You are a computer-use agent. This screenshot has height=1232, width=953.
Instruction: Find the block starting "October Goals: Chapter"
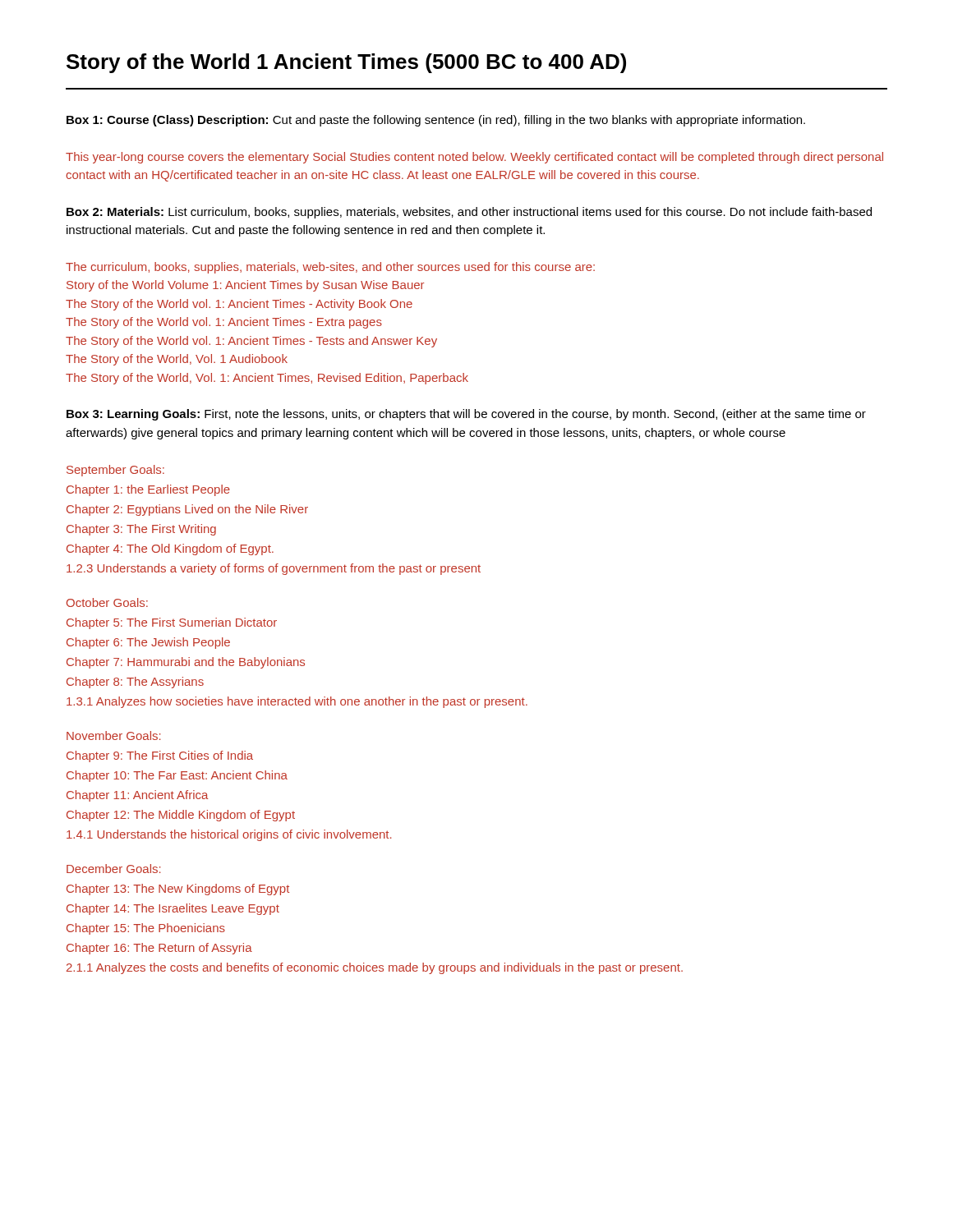pyautogui.click(x=107, y=602)
